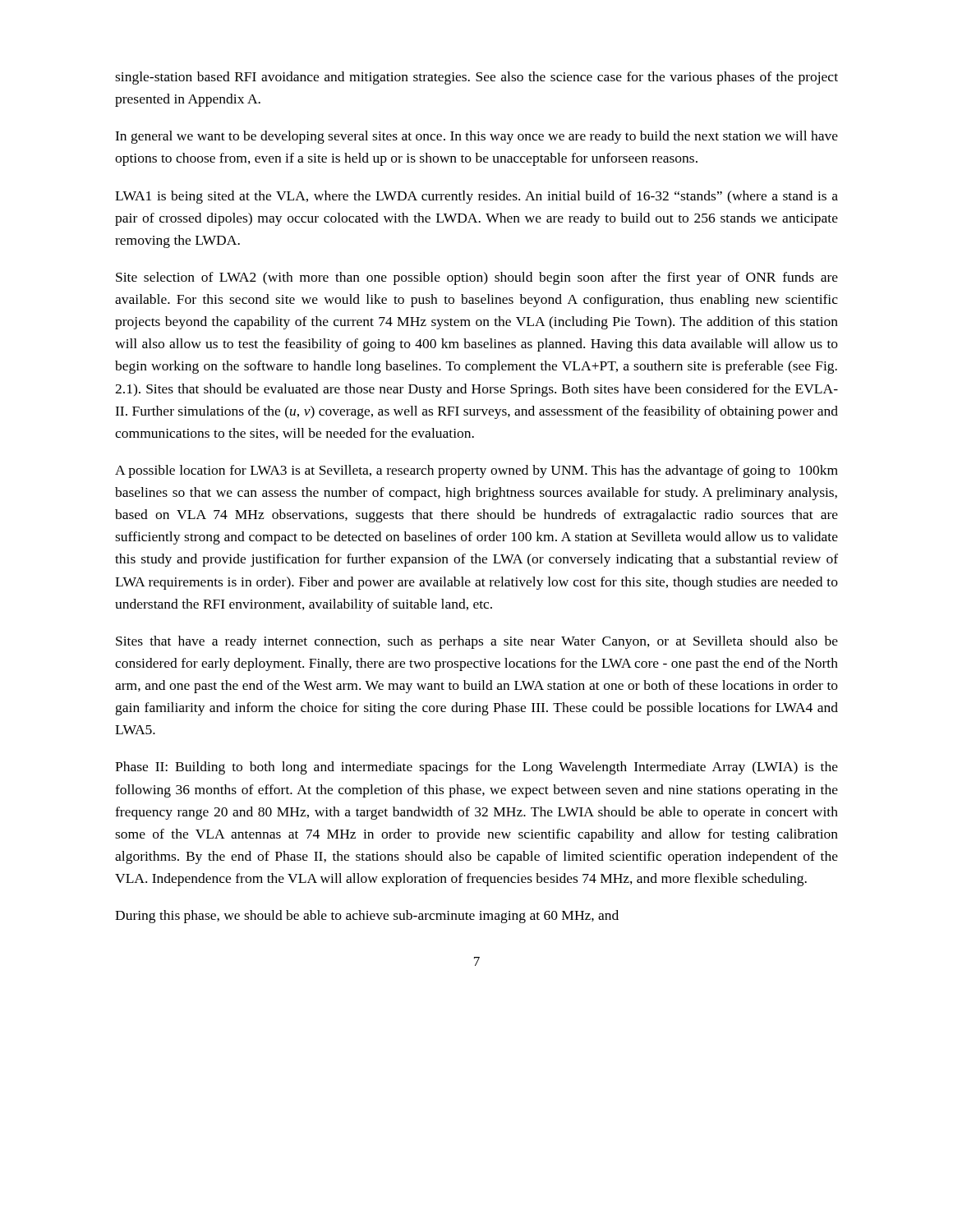Find the text block that reads "Phase II: Building"

click(x=476, y=823)
